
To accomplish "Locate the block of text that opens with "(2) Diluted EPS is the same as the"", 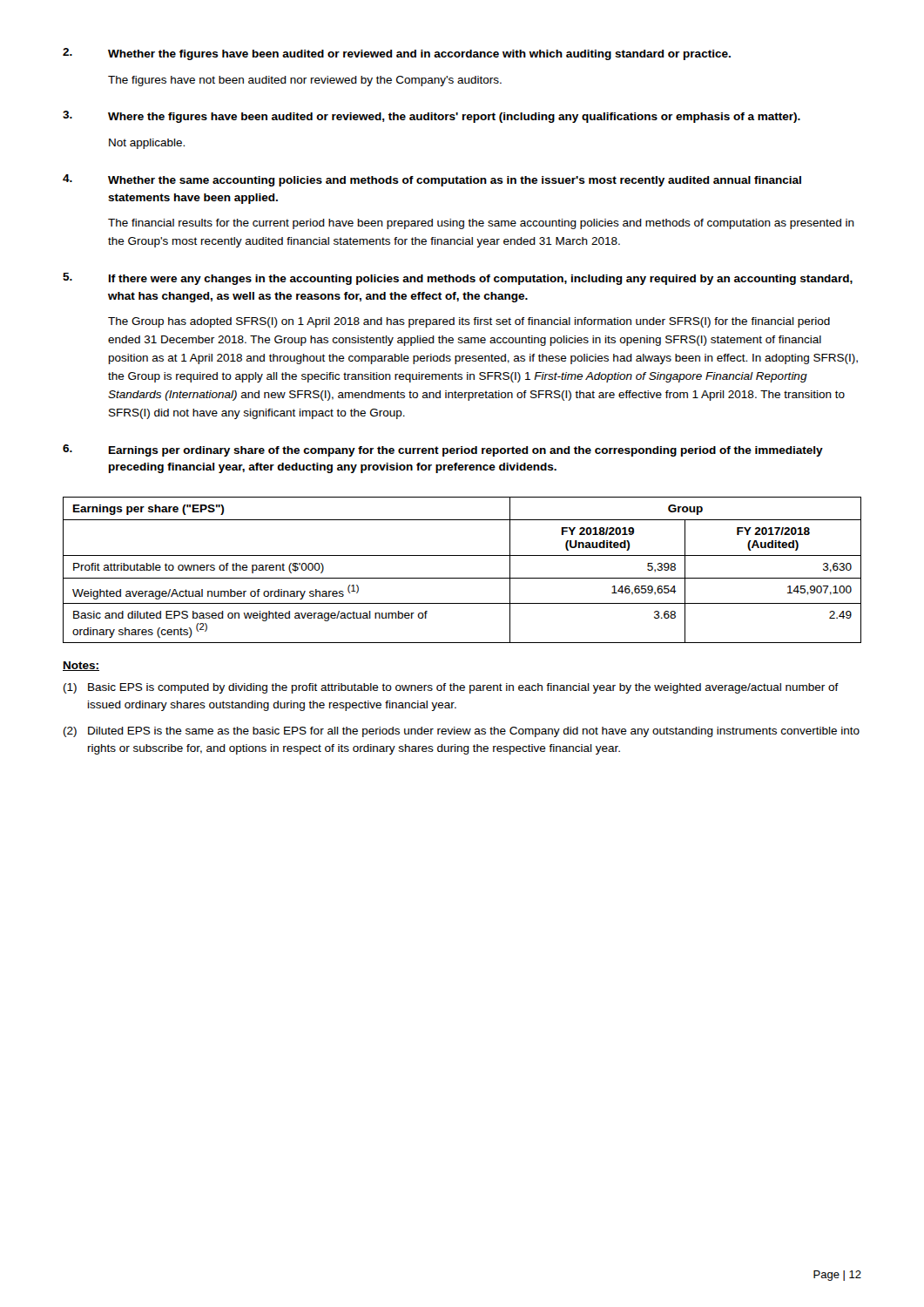I will 462,740.
